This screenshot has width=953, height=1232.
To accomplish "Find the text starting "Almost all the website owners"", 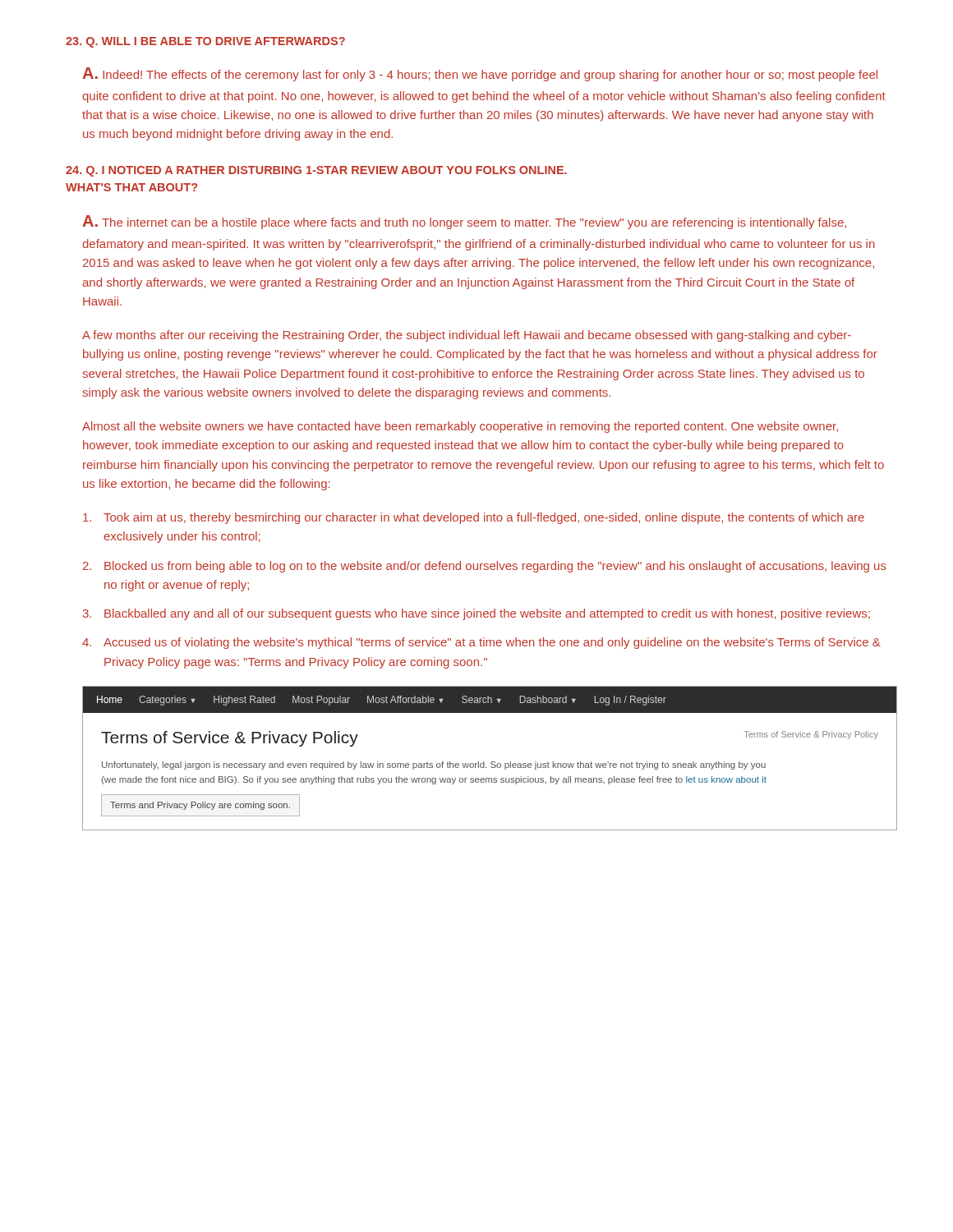I will pyautogui.click(x=483, y=454).
